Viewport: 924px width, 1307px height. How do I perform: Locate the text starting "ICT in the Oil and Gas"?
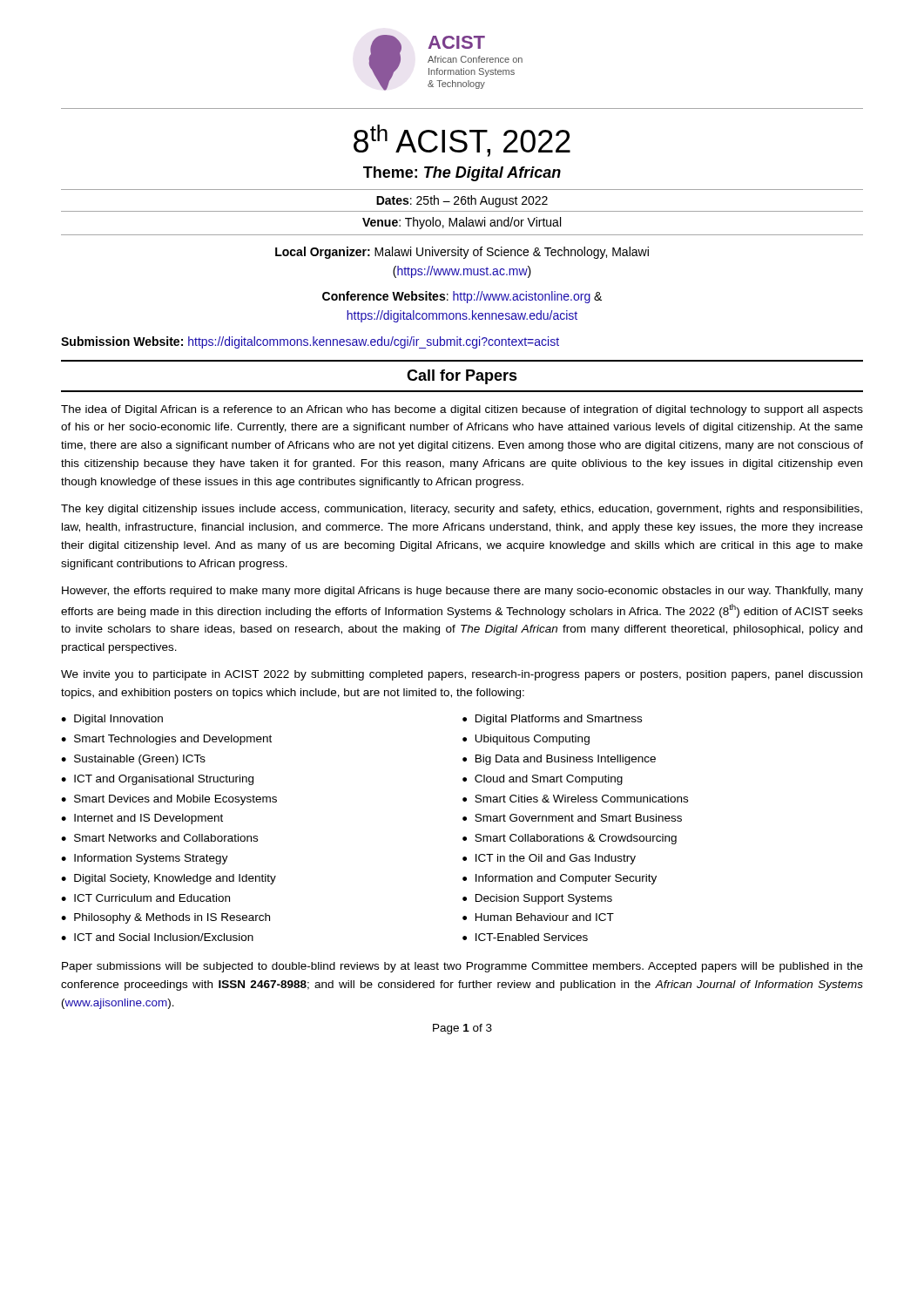(555, 858)
